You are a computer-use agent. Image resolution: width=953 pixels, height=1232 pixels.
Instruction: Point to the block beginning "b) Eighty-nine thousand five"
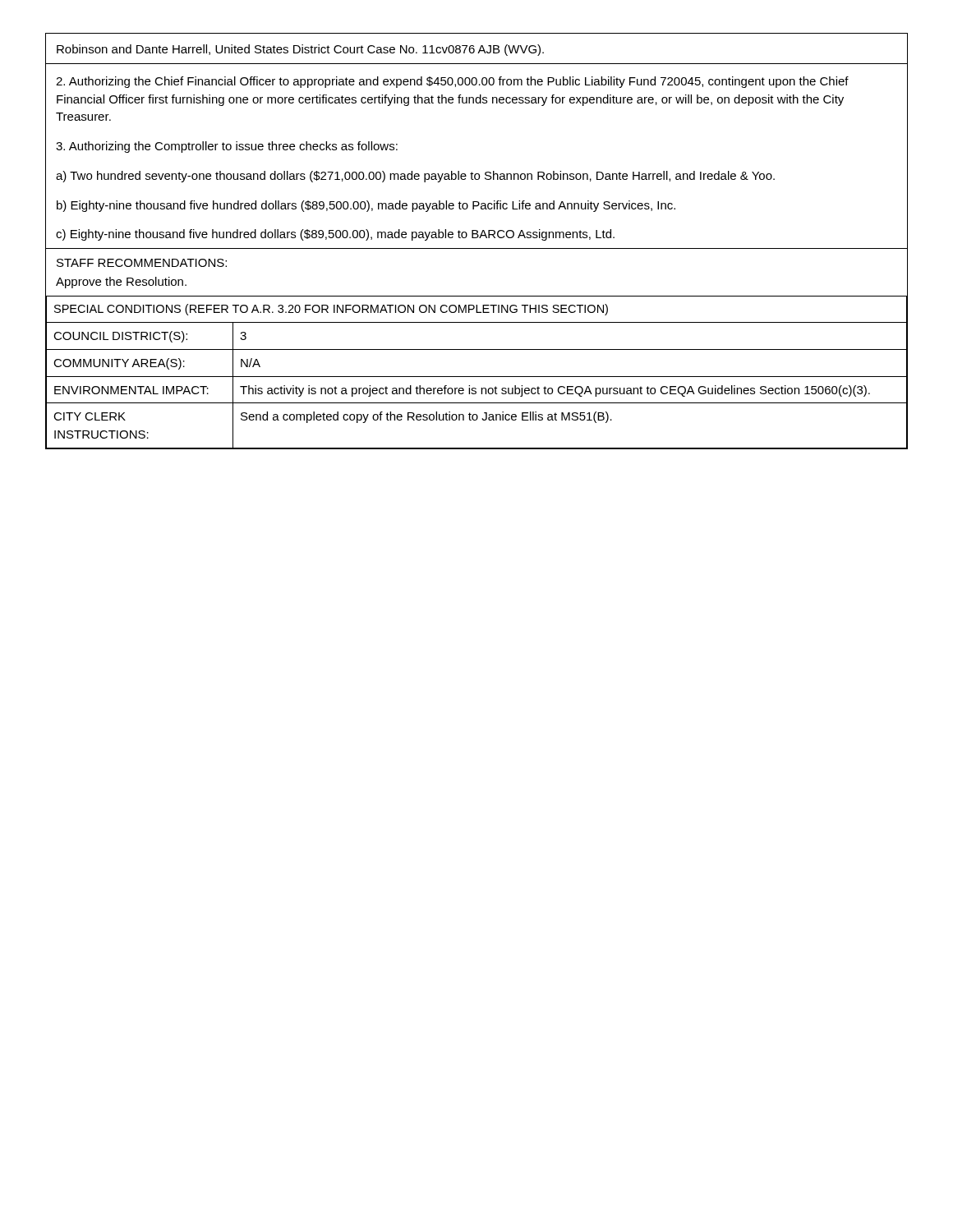pyautogui.click(x=366, y=205)
